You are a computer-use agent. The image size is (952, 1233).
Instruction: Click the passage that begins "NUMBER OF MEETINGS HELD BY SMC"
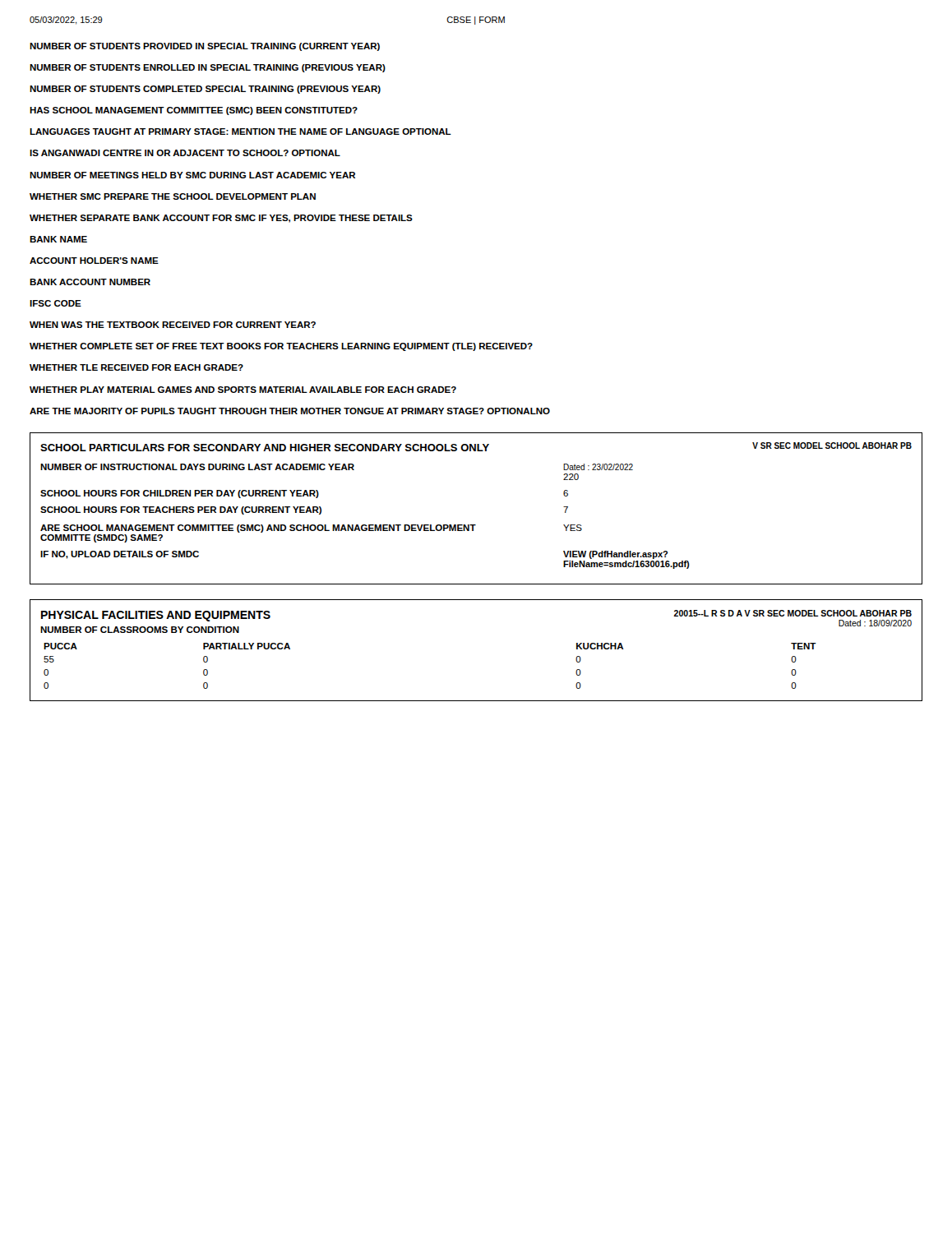point(193,175)
